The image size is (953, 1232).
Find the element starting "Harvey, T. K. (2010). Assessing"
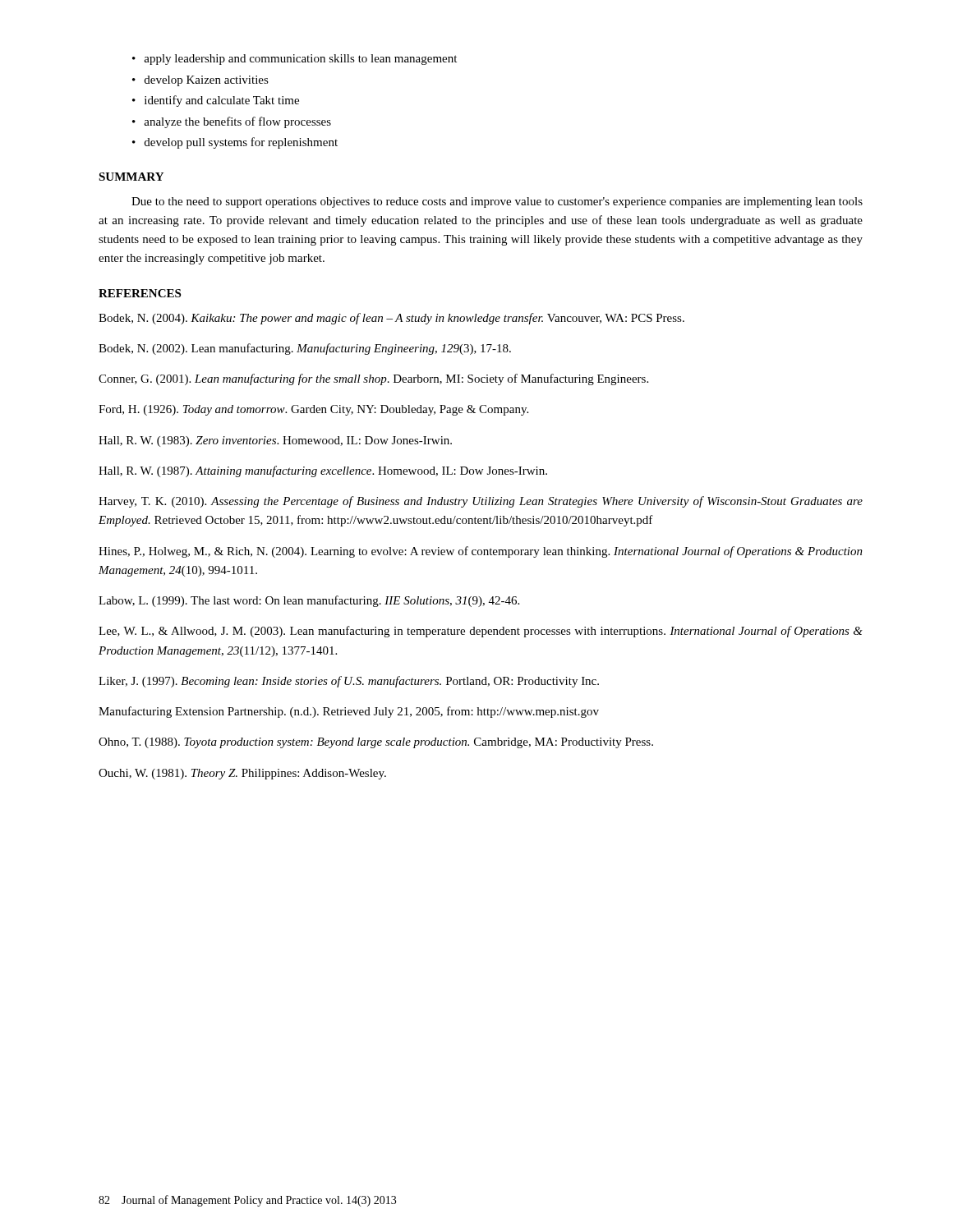pyautogui.click(x=481, y=511)
